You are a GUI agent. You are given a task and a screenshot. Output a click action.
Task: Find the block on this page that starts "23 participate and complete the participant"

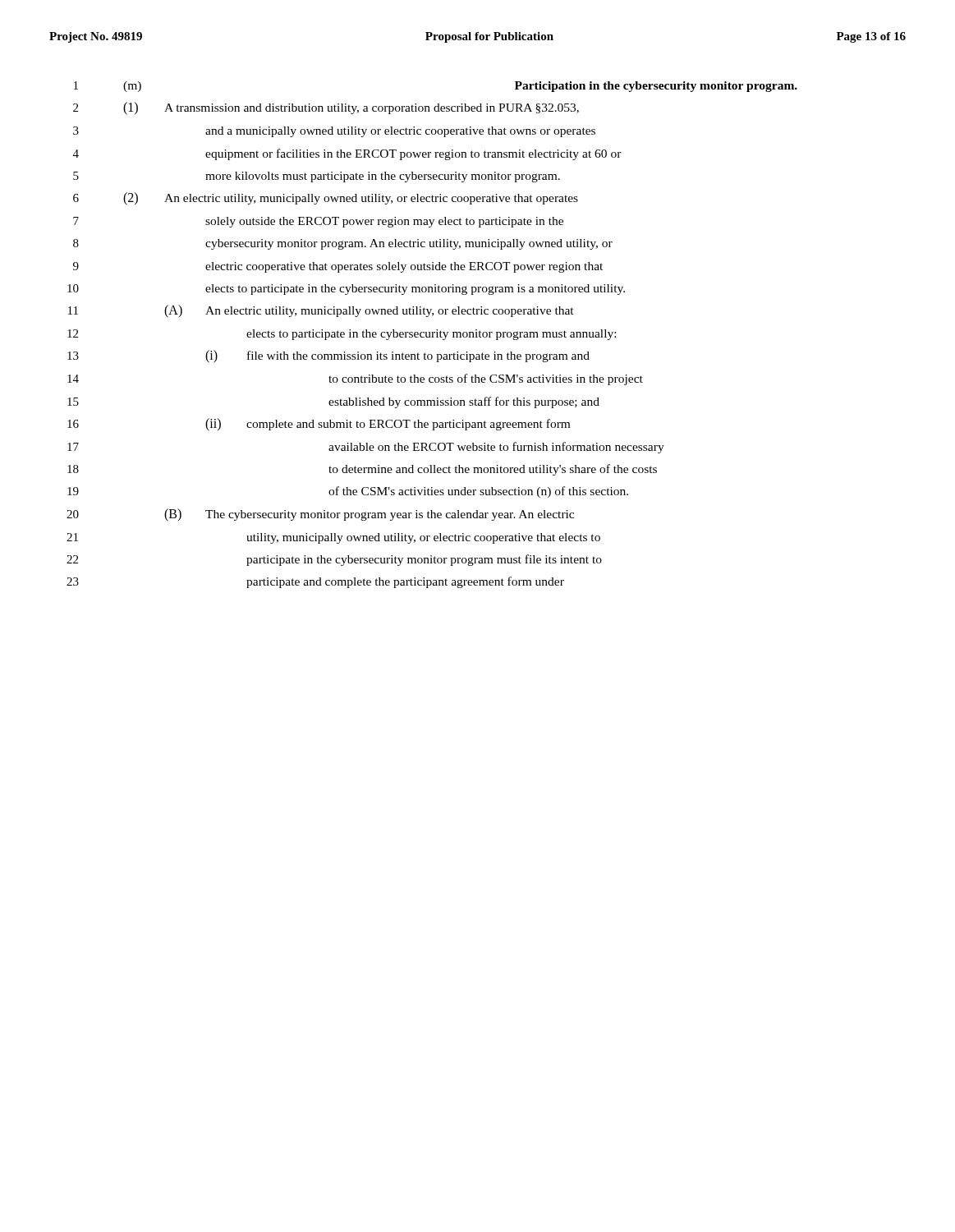pyautogui.click(x=478, y=581)
